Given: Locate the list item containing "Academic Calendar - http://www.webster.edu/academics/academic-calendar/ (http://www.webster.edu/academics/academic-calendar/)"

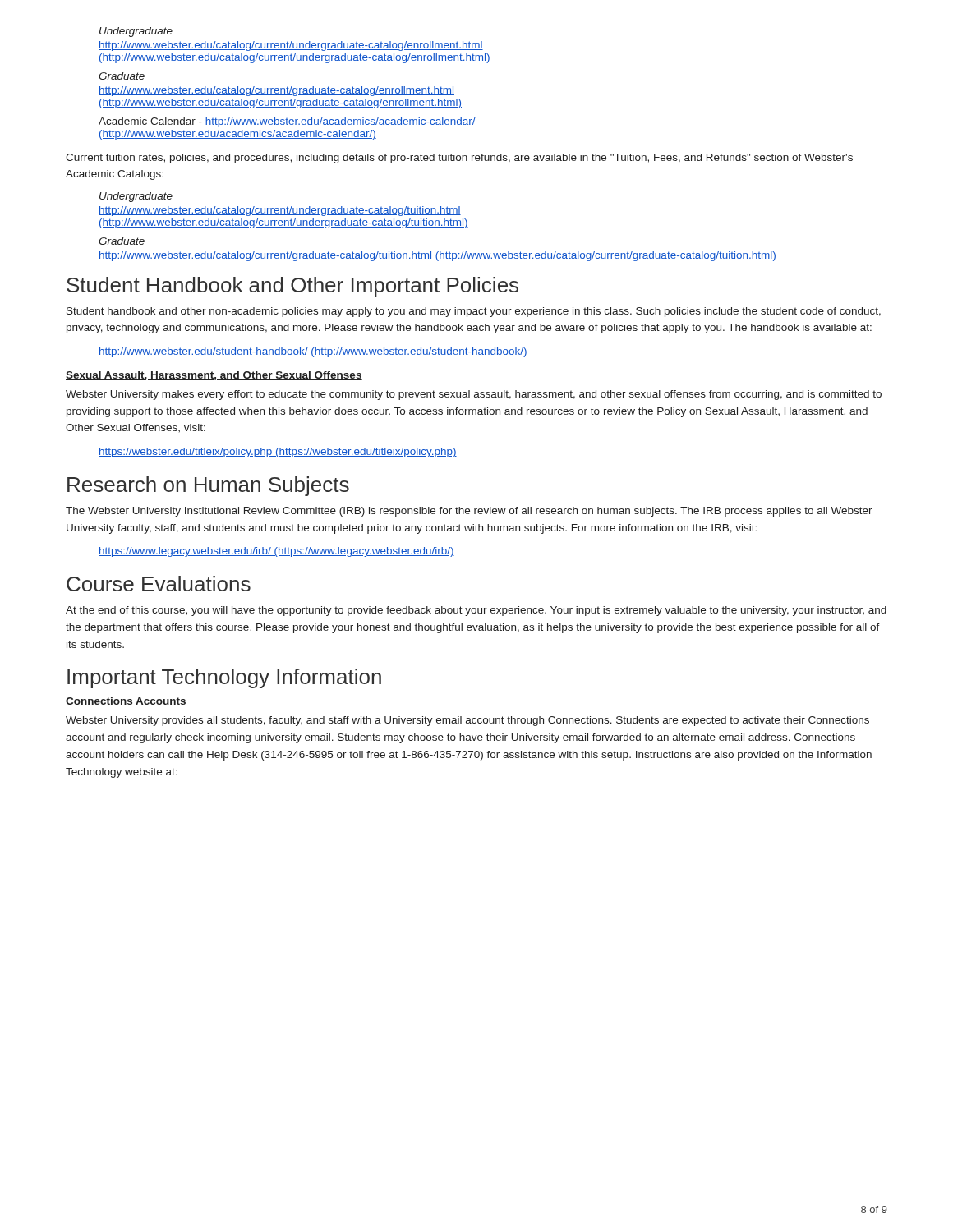Looking at the screenshot, I should [287, 127].
